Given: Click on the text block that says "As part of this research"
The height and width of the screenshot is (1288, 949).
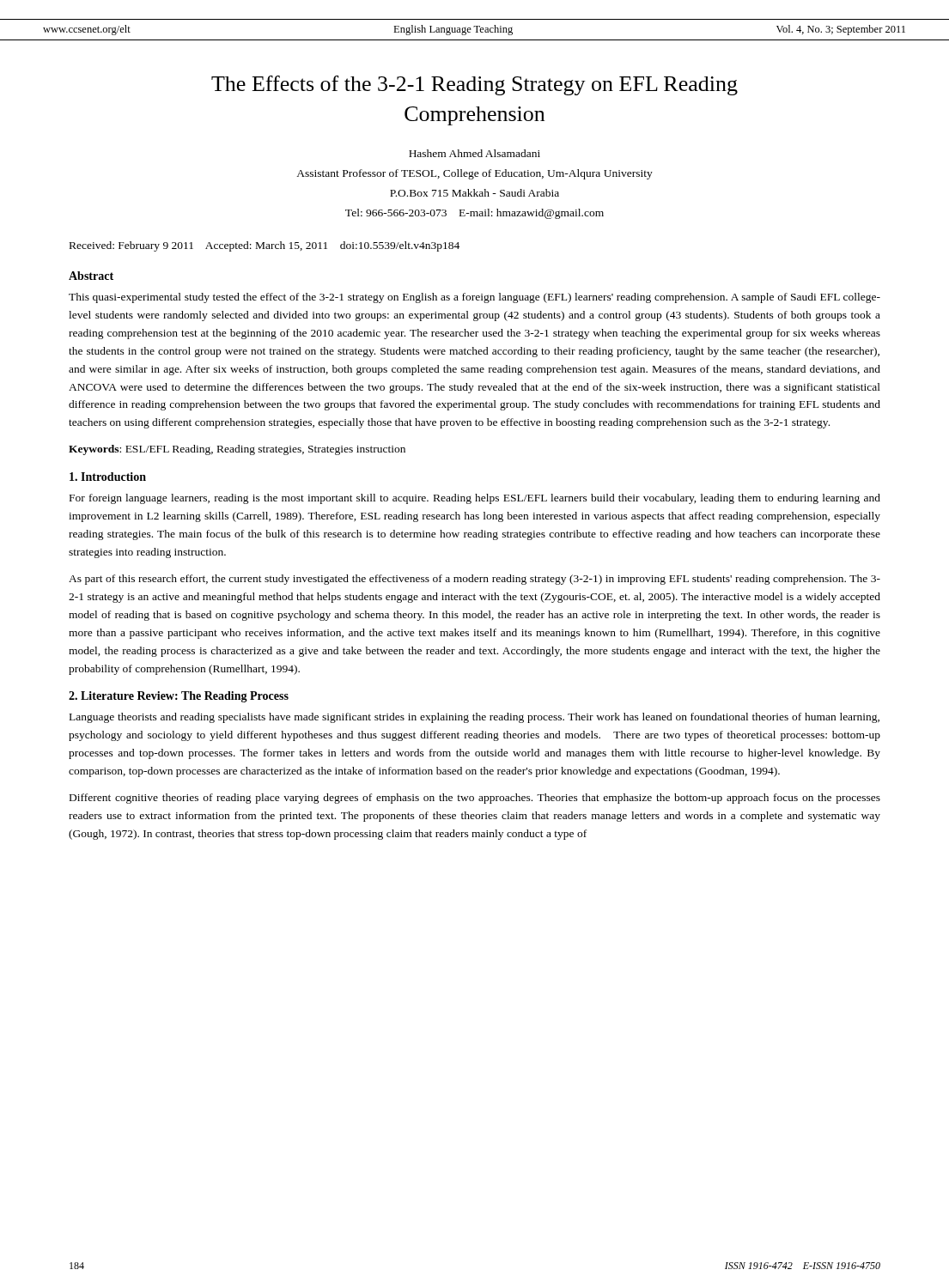Looking at the screenshot, I should (x=474, y=623).
